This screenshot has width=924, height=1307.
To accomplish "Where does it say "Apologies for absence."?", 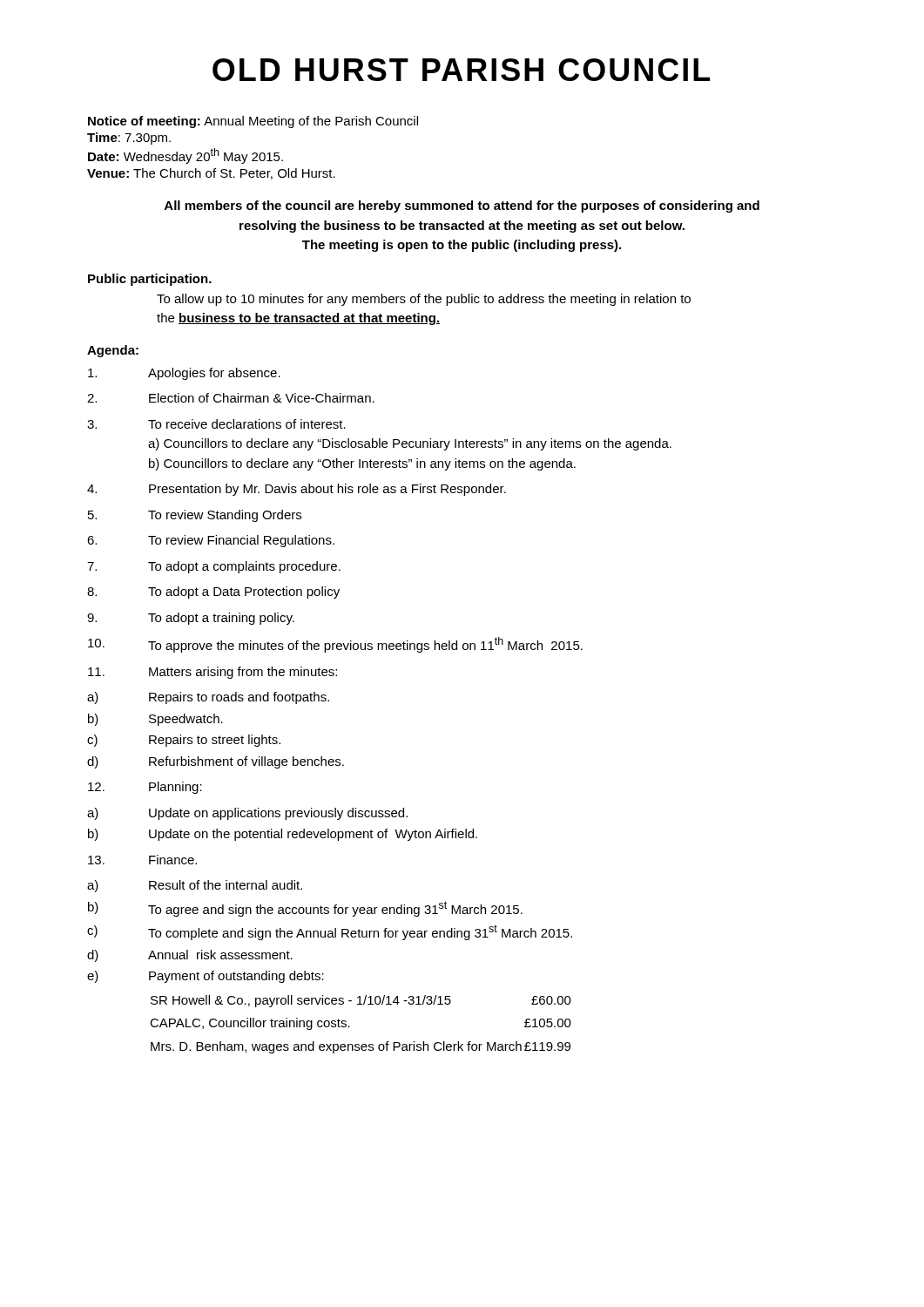I will pyautogui.click(x=184, y=374).
